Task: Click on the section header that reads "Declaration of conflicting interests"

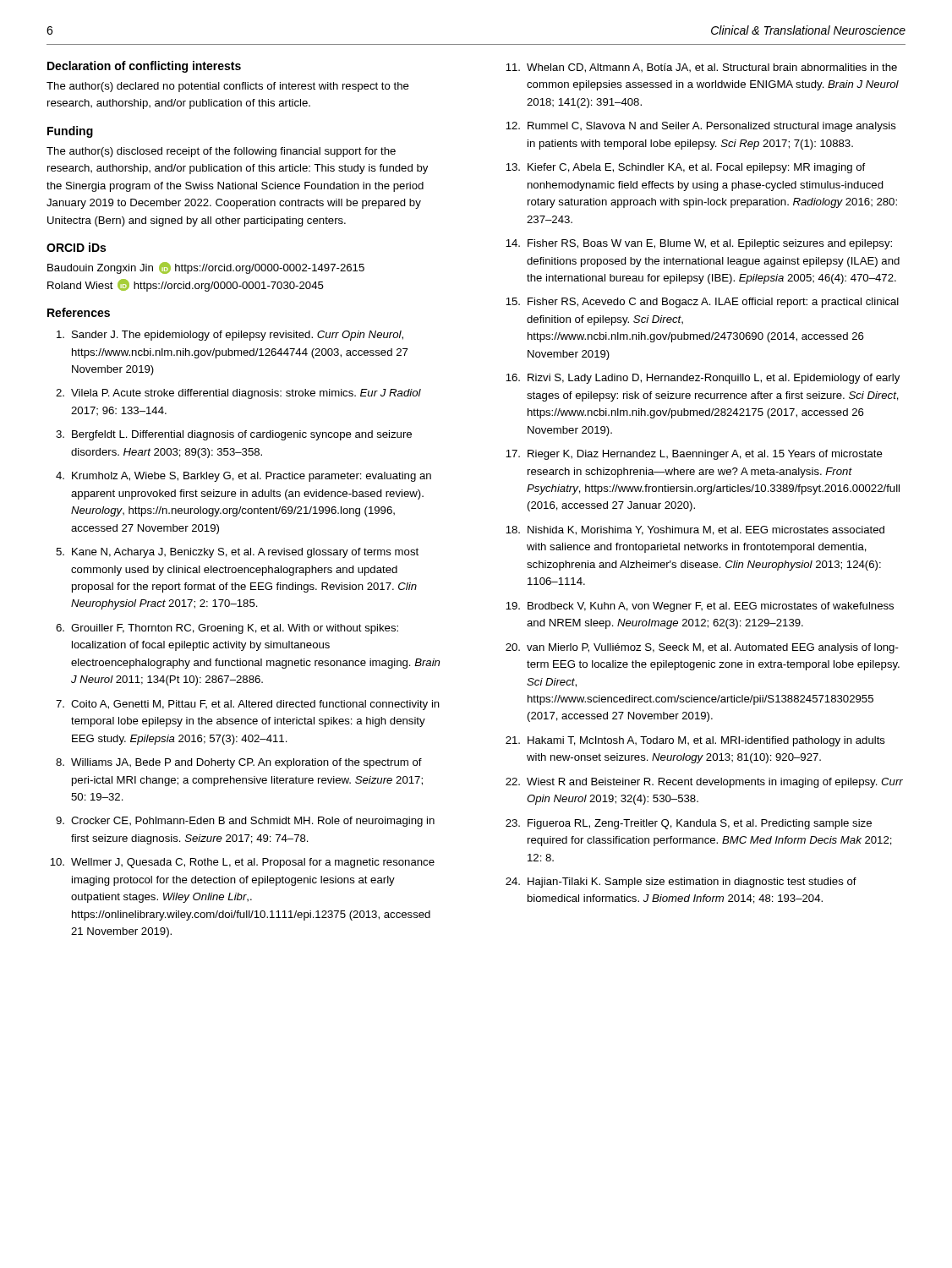Action: (144, 66)
